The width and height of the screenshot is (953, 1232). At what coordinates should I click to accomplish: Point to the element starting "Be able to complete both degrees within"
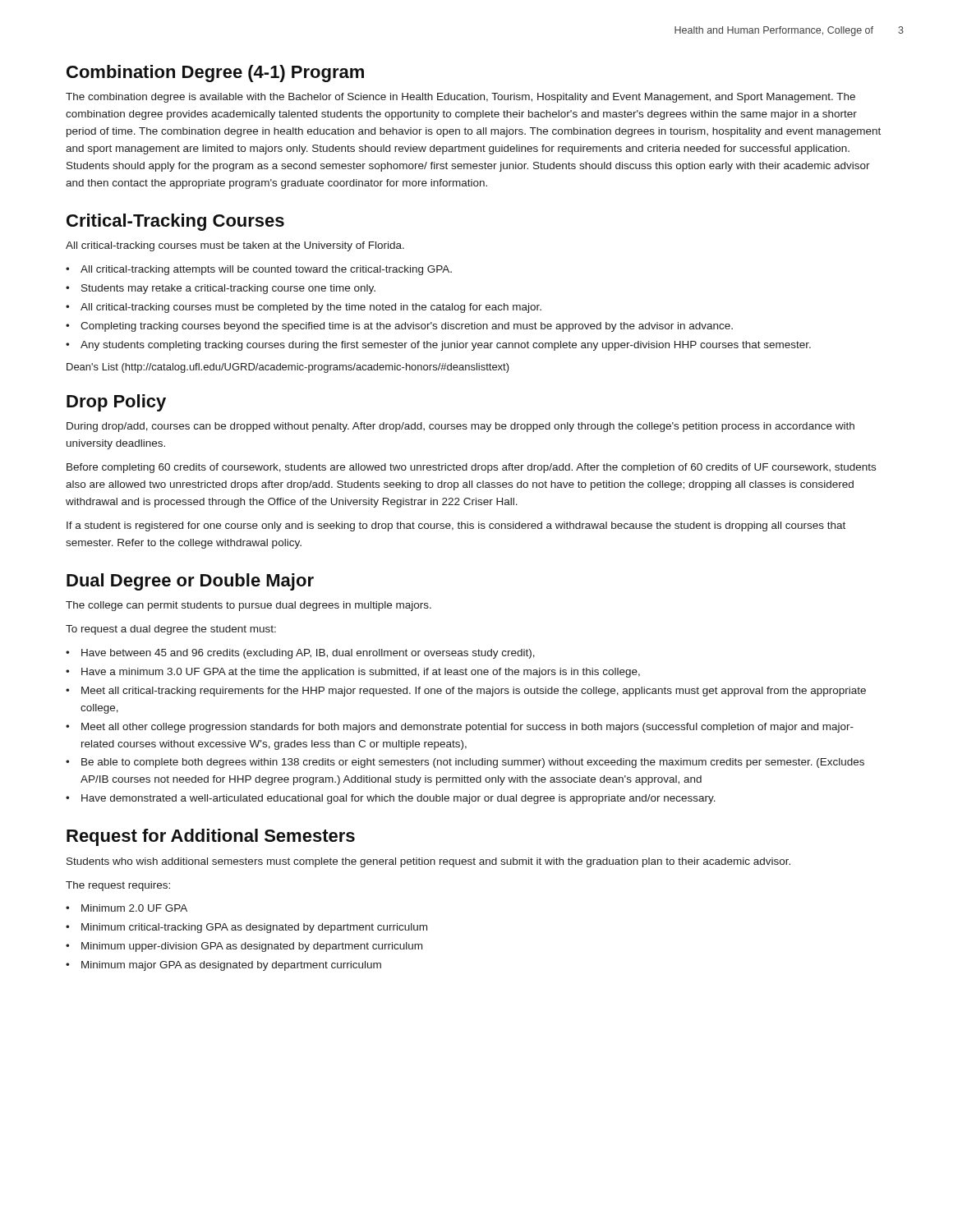[473, 771]
